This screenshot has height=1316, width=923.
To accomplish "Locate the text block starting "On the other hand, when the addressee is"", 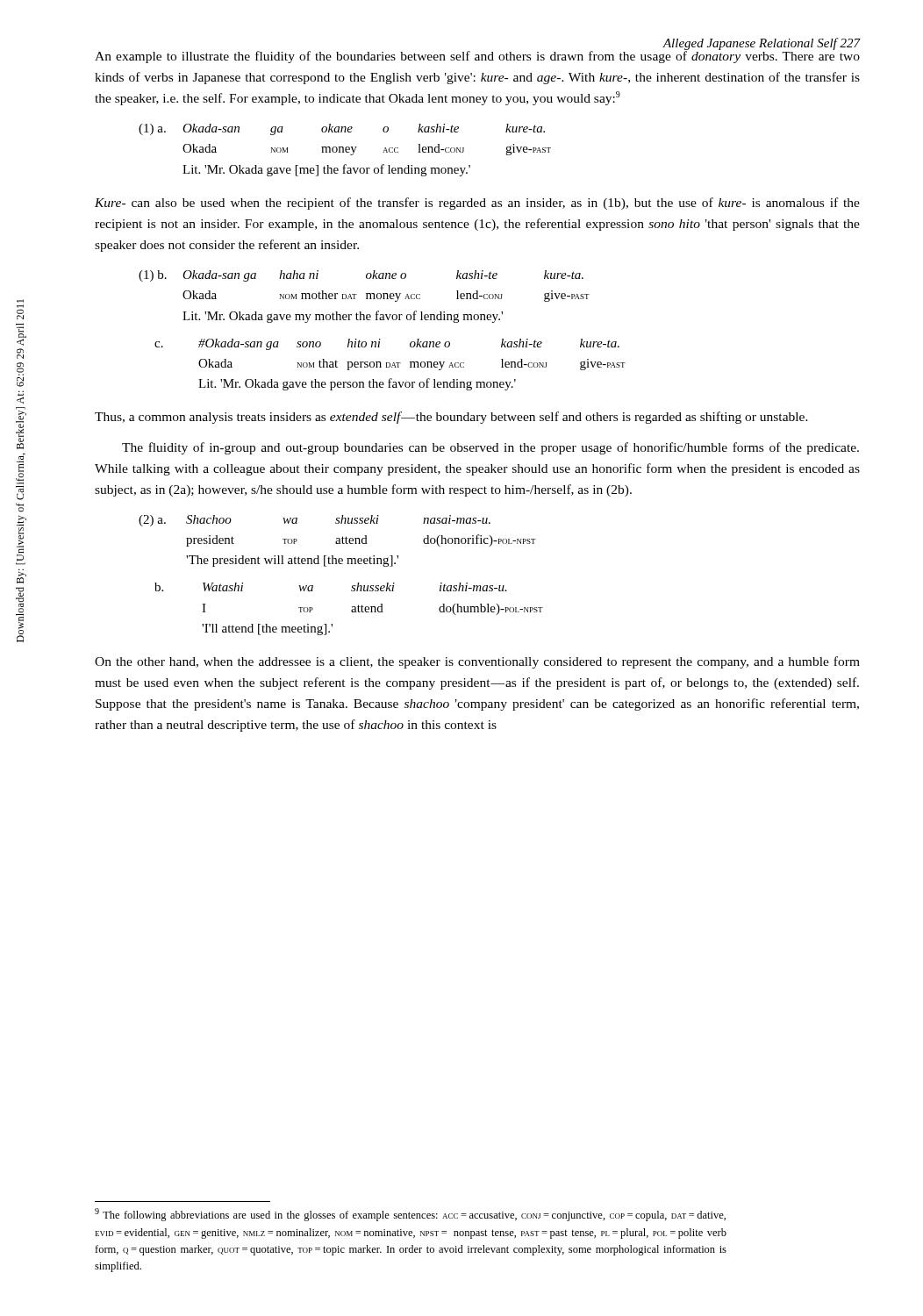I will point(477,693).
